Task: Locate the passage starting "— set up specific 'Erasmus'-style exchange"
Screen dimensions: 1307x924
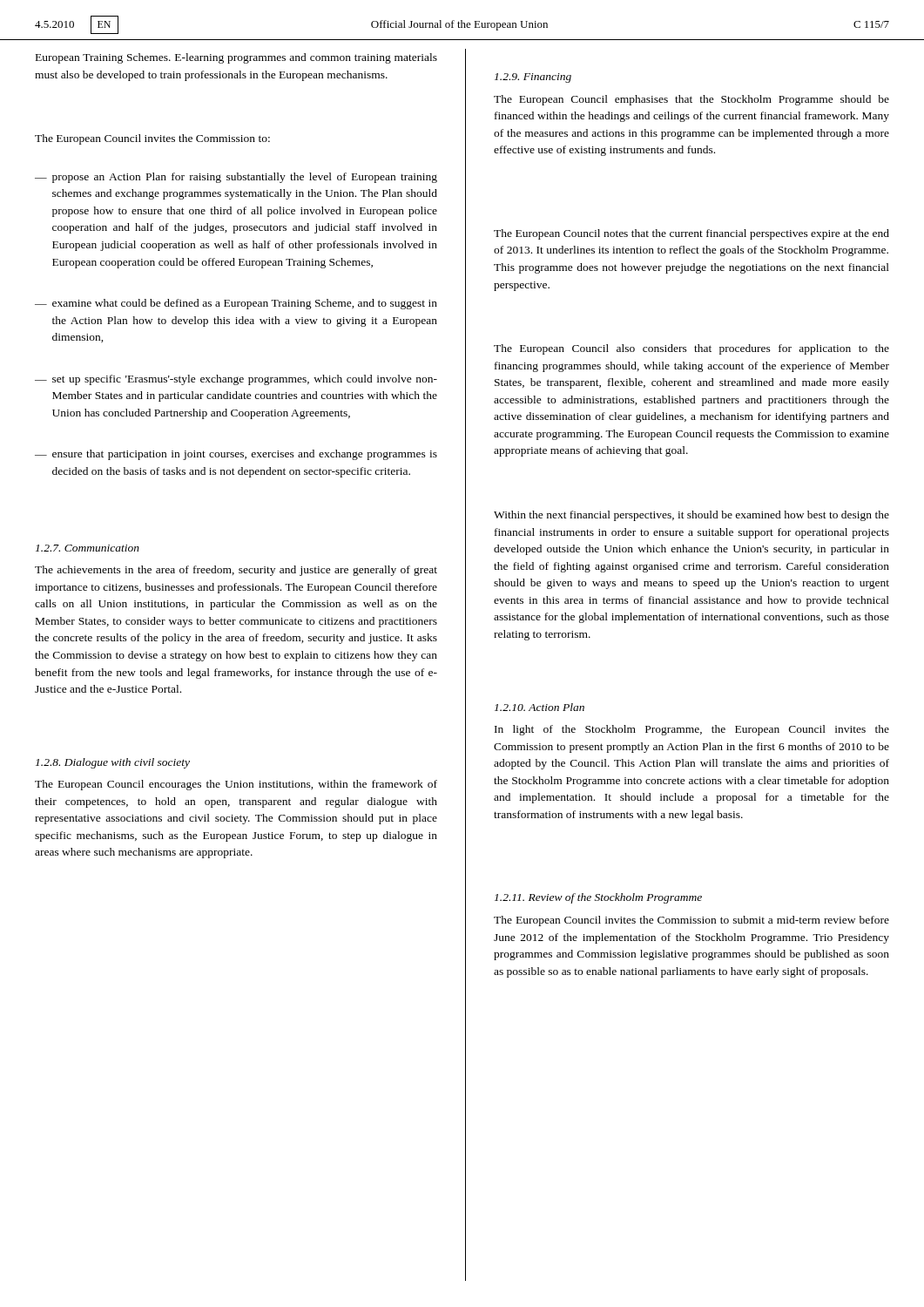Action: [x=236, y=396]
